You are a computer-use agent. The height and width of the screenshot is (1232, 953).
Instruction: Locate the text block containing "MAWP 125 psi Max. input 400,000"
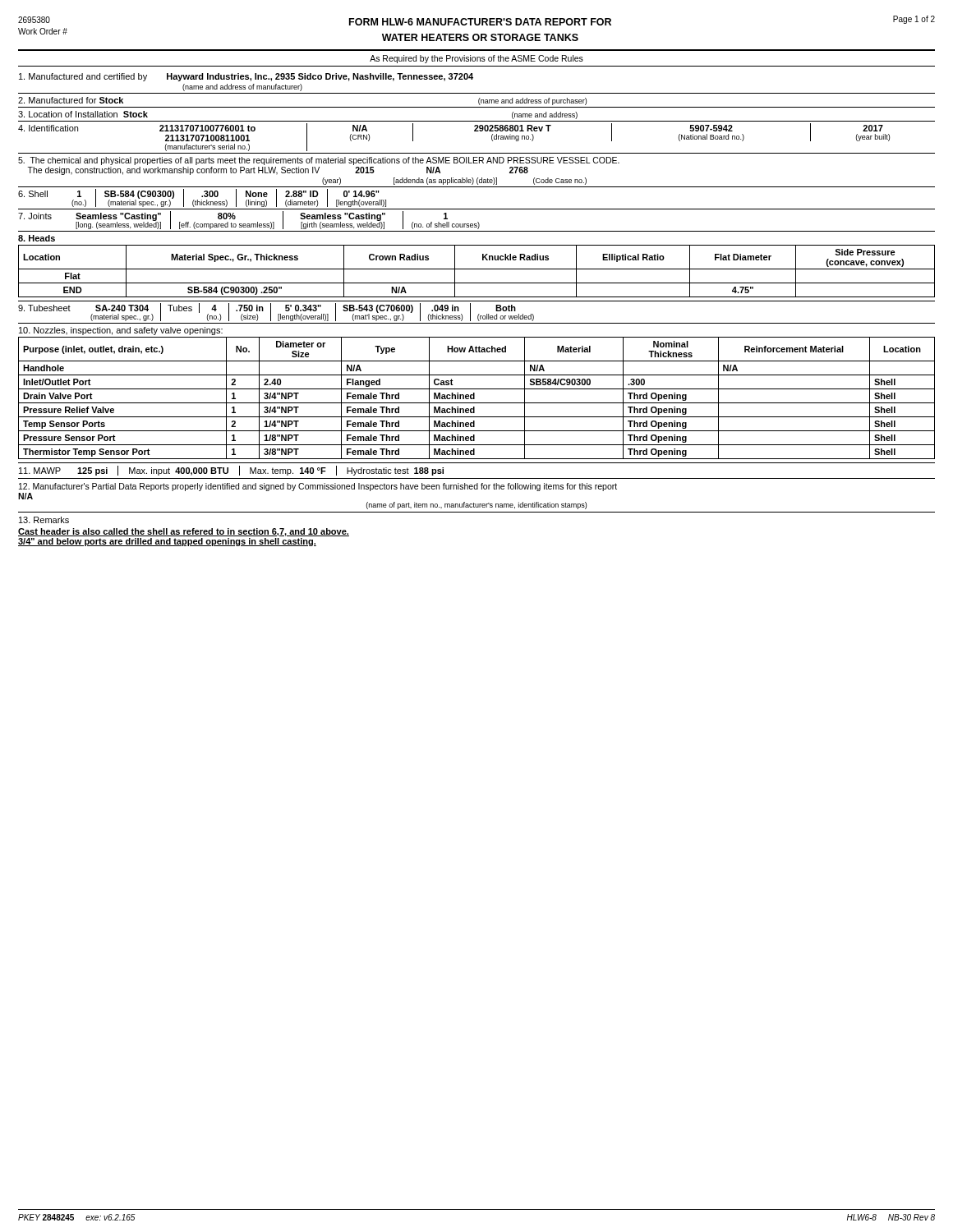[x=236, y=470]
